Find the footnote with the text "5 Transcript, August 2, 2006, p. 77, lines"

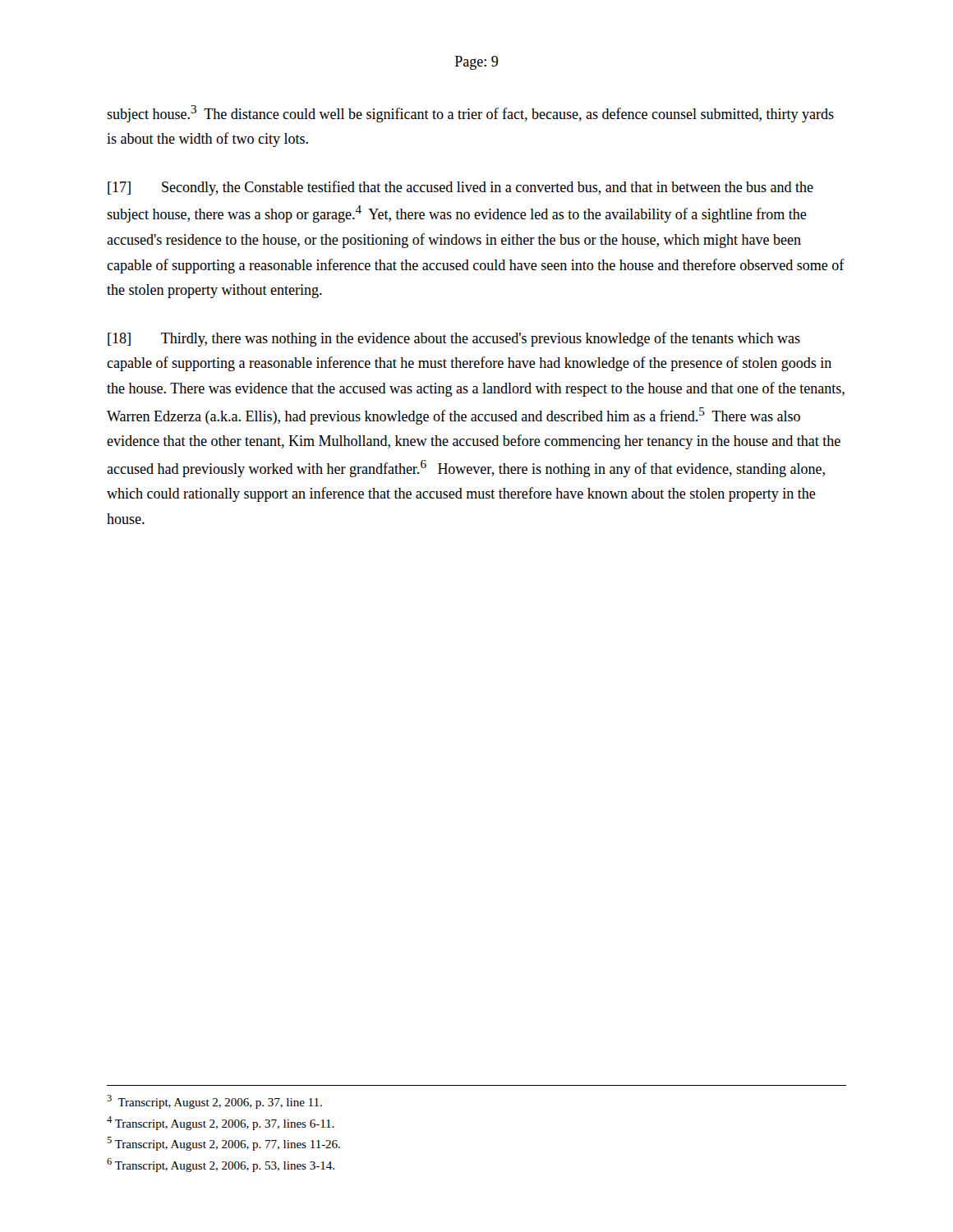(x=223, y=1144)
